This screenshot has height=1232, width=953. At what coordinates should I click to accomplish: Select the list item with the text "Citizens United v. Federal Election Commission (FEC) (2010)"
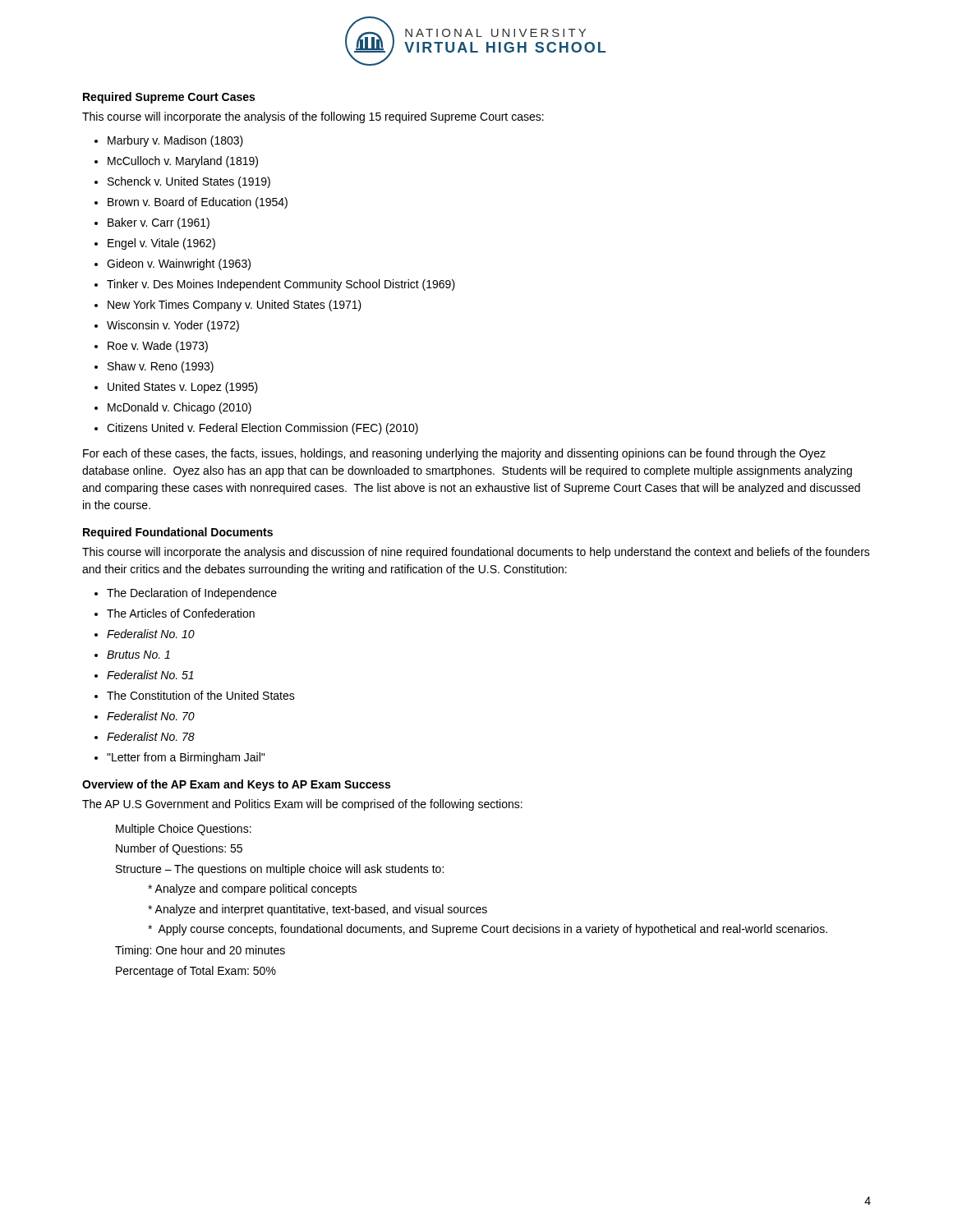point(263,428)
